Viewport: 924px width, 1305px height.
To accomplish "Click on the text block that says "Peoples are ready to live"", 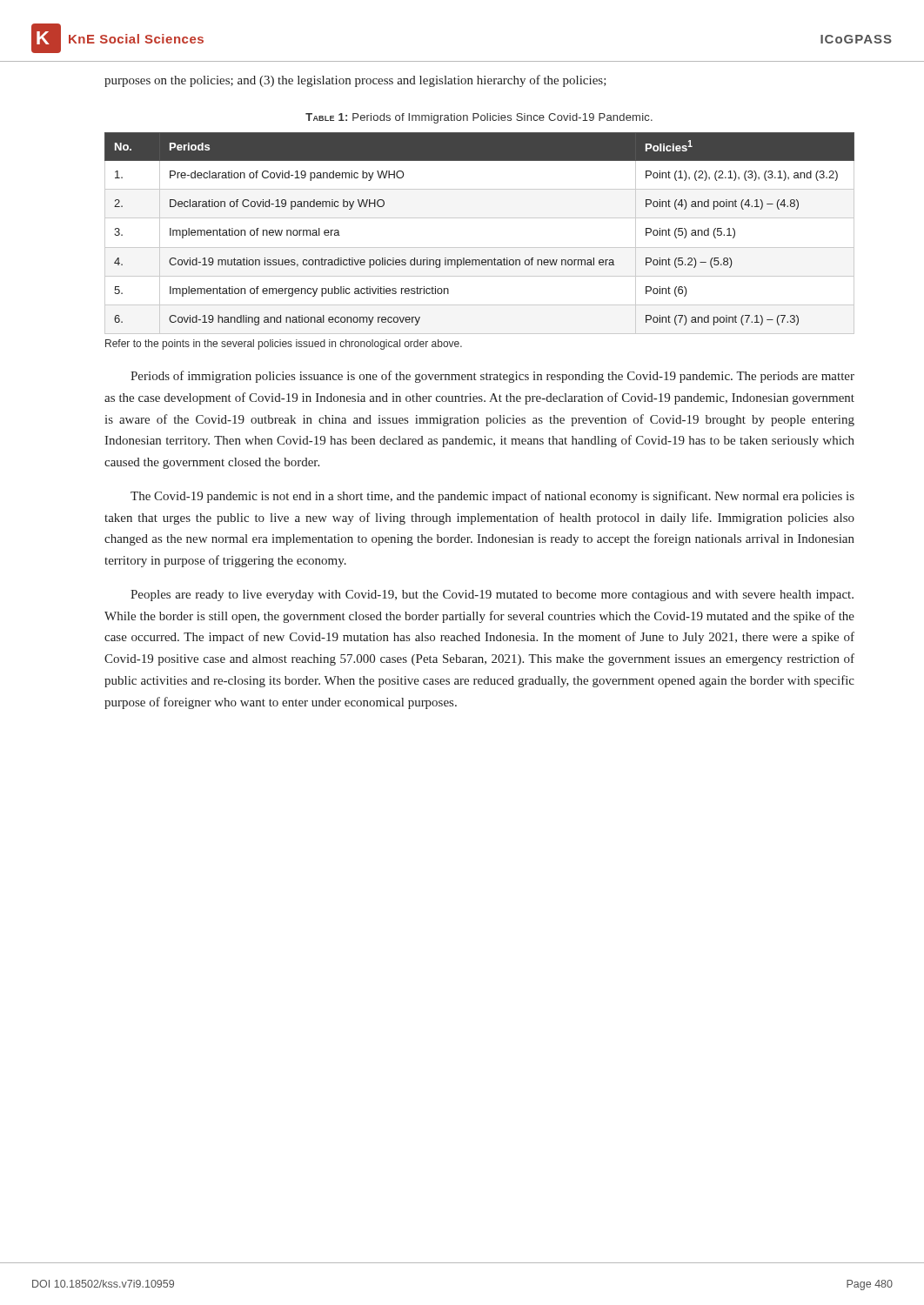I will (x=479, y=648).
